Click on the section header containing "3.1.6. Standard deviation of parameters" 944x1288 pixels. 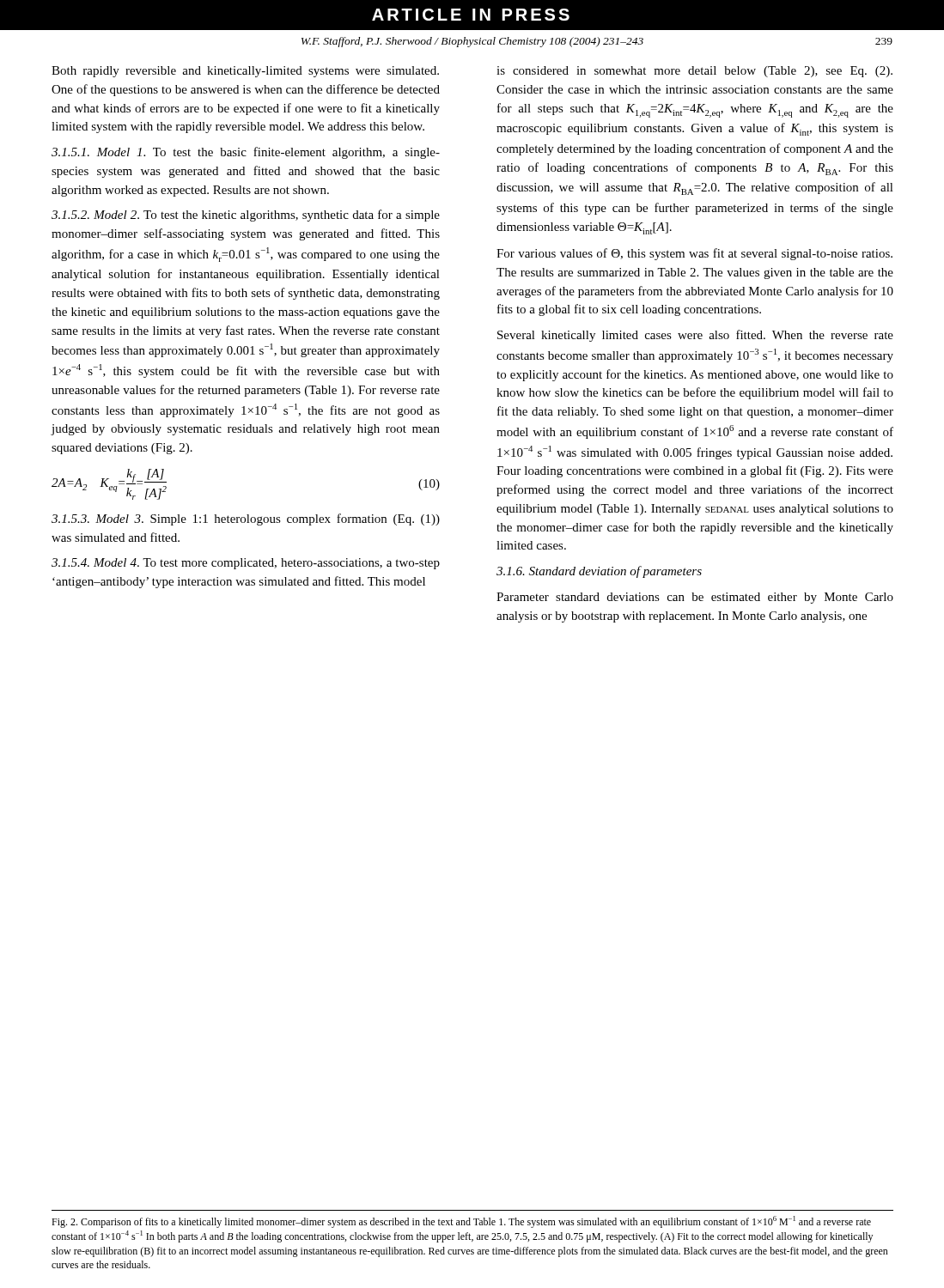(599, 572)
